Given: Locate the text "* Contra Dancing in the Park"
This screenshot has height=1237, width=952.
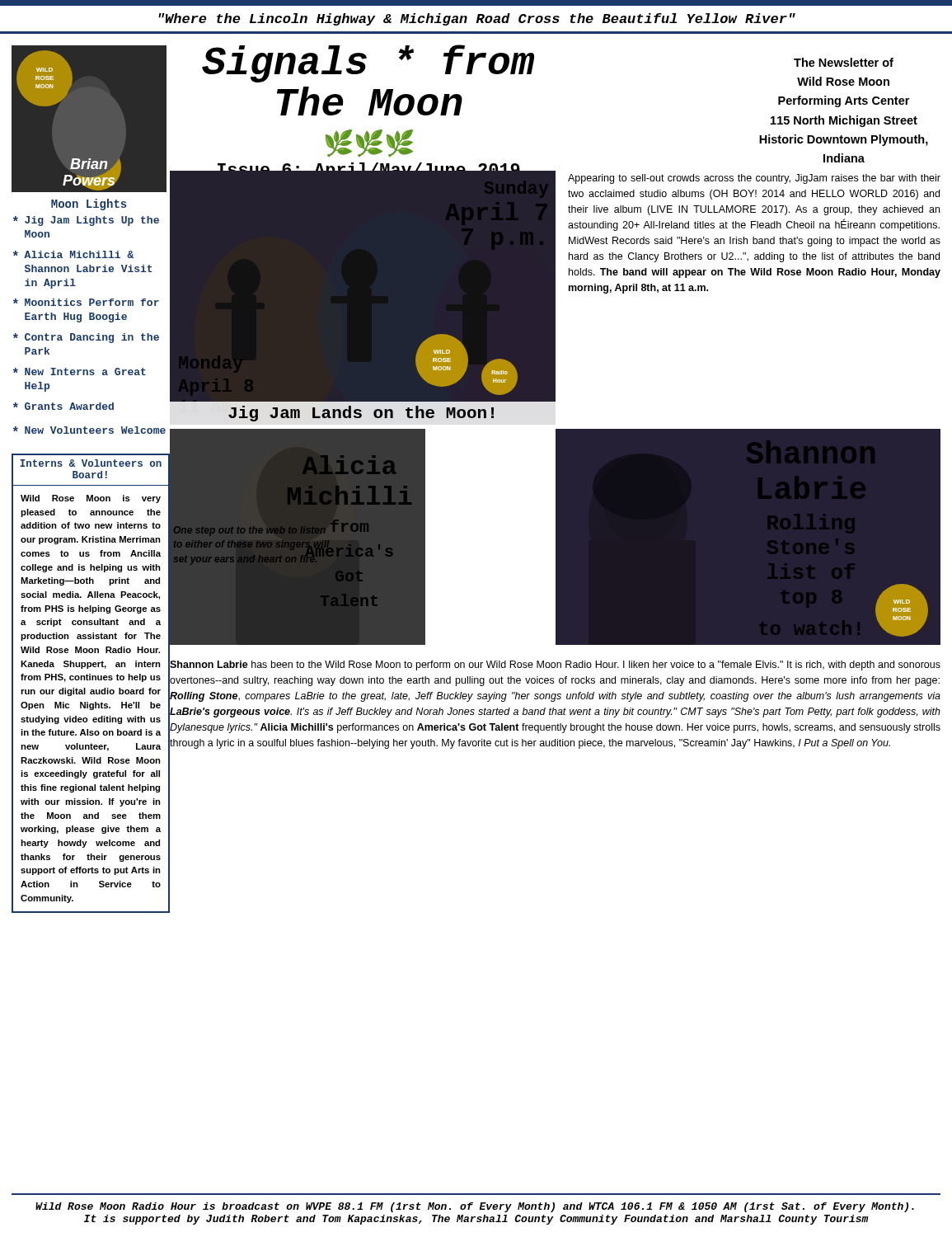Looking at the screenshot, I should click(89, 346).
